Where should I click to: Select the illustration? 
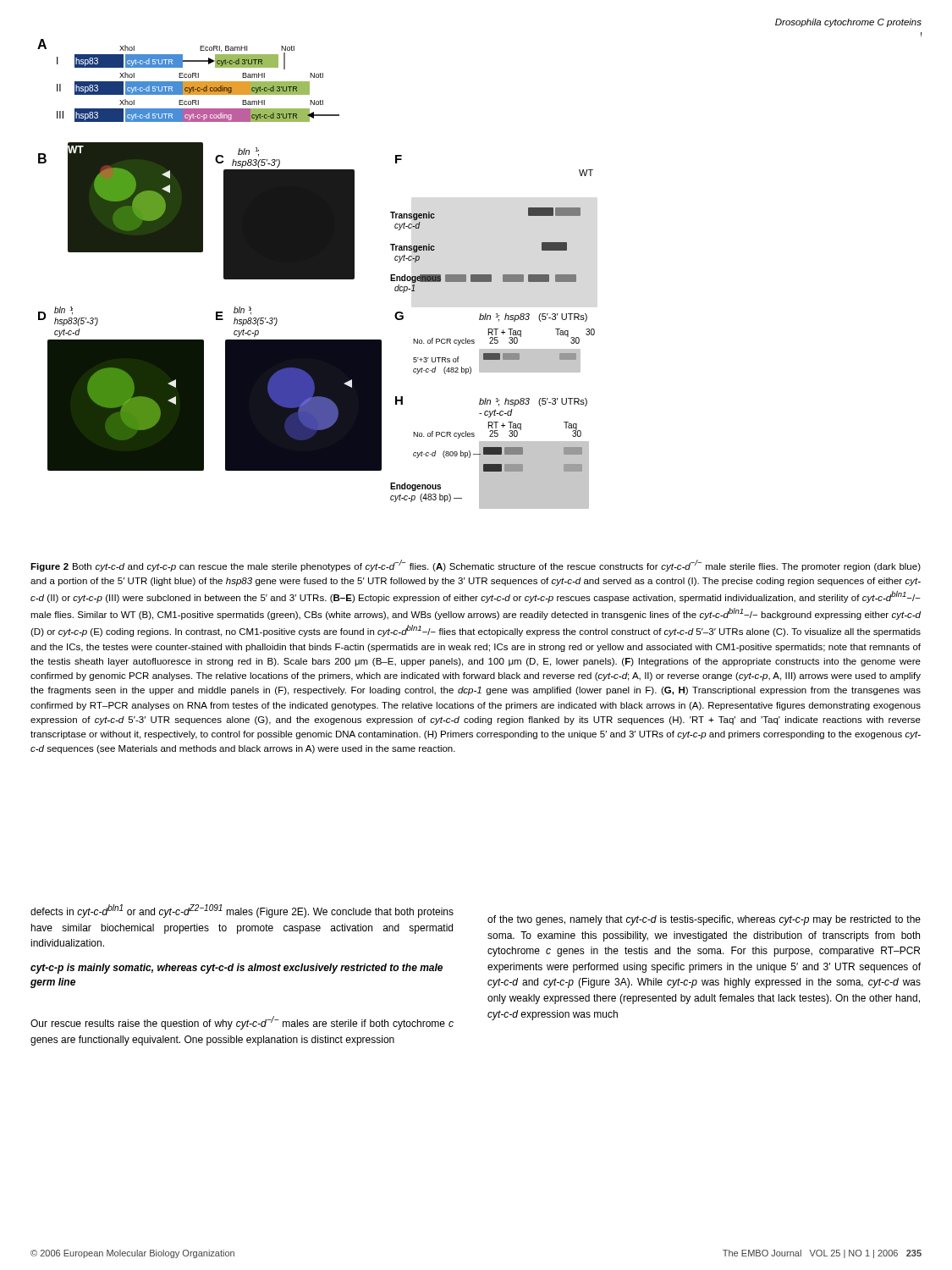coord(476,292)
